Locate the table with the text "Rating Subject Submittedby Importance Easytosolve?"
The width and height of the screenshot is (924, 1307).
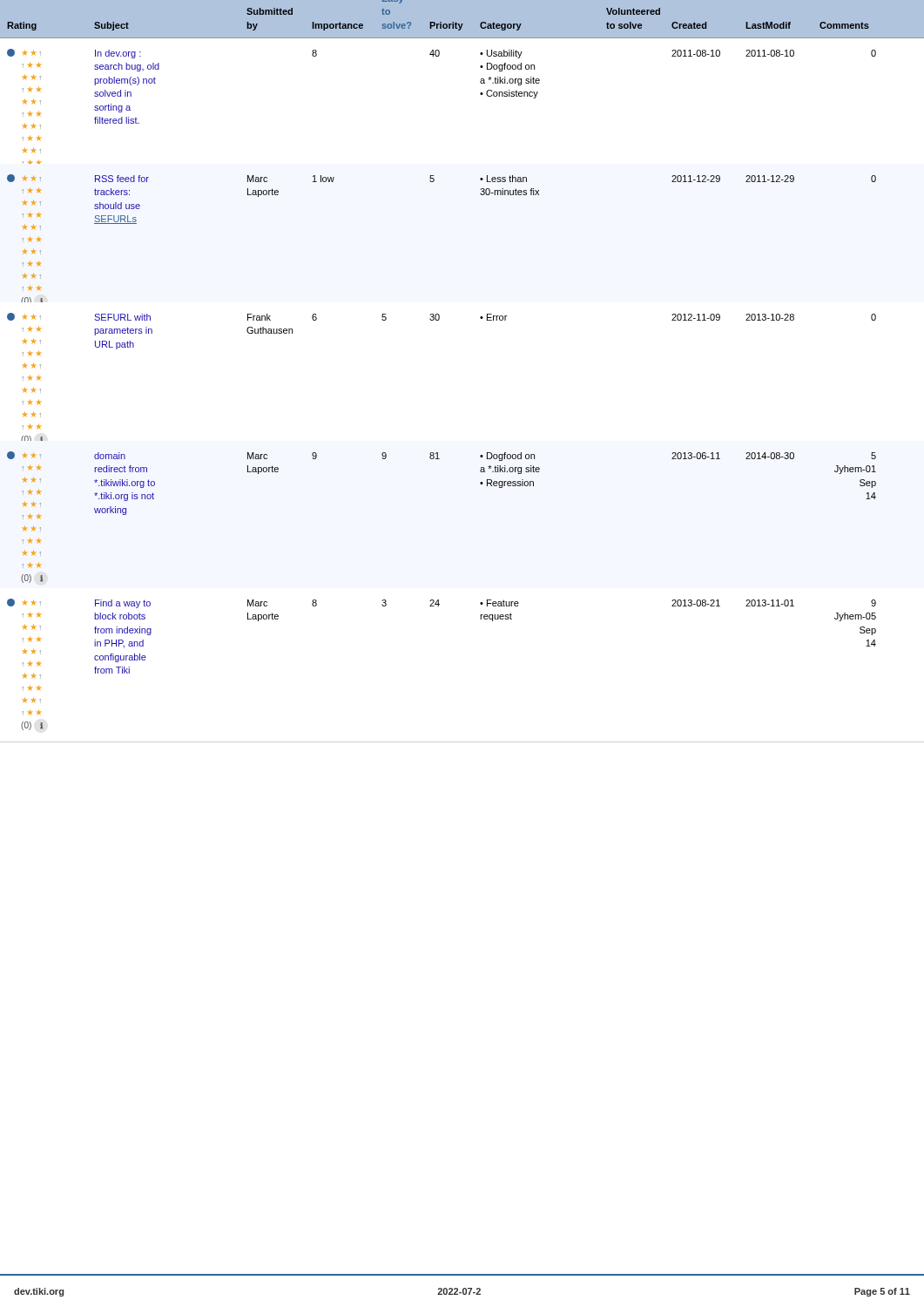coord(462,638)
